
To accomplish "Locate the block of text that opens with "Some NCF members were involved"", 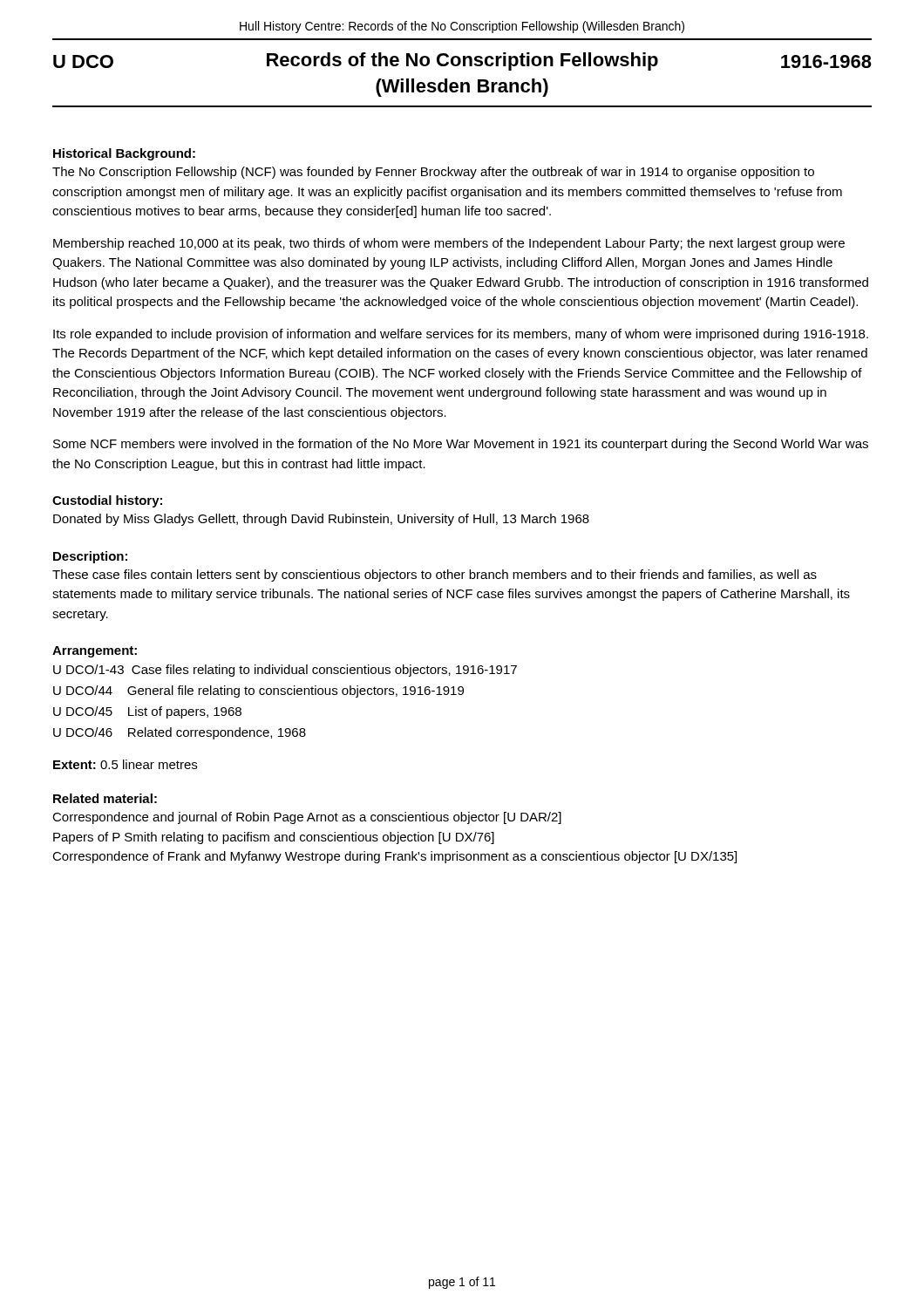I will (460, 454).
